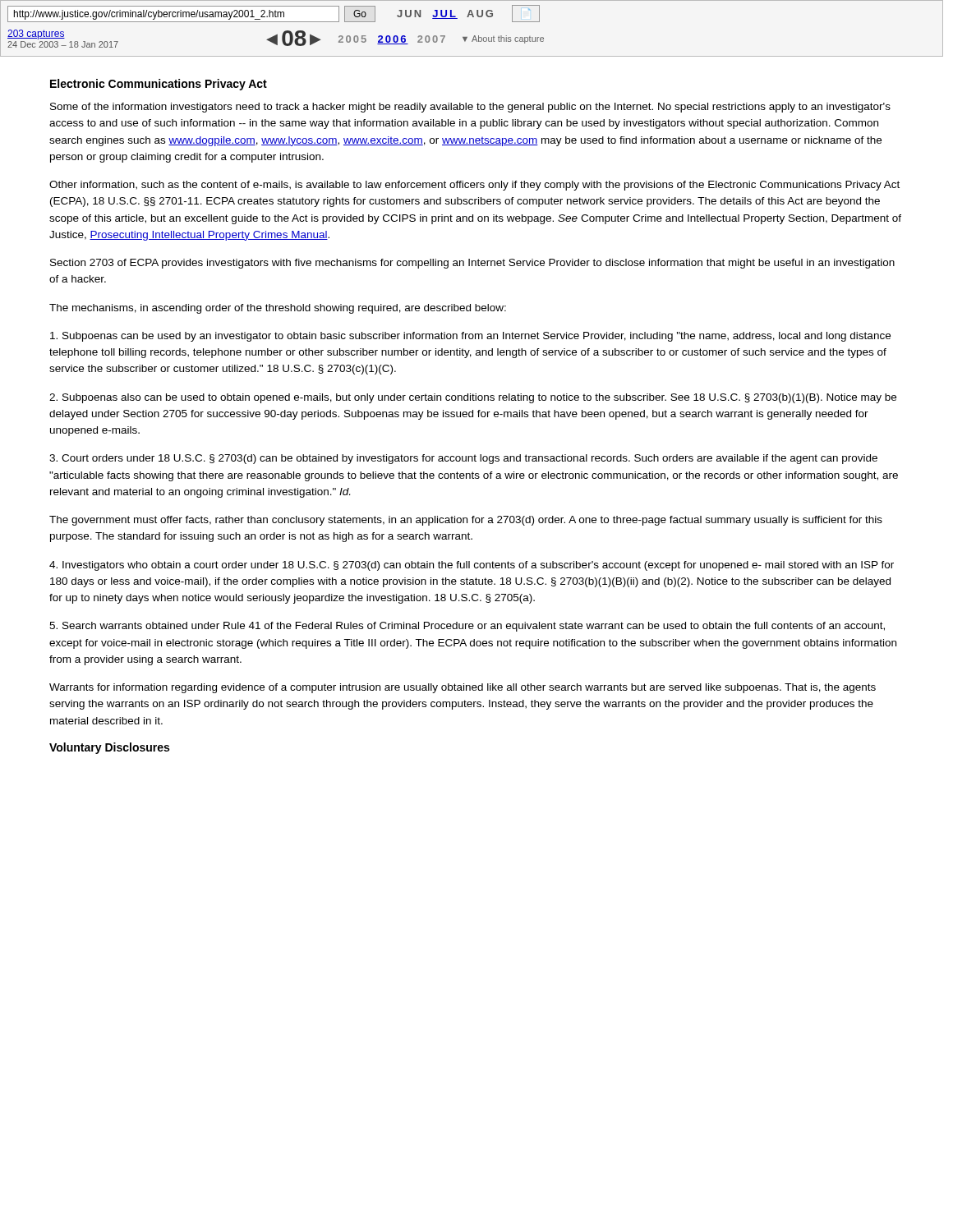The image size is (953, 1232).
Task: Point to the passage starting "Other information, such as the"
Action: [475, 209]
